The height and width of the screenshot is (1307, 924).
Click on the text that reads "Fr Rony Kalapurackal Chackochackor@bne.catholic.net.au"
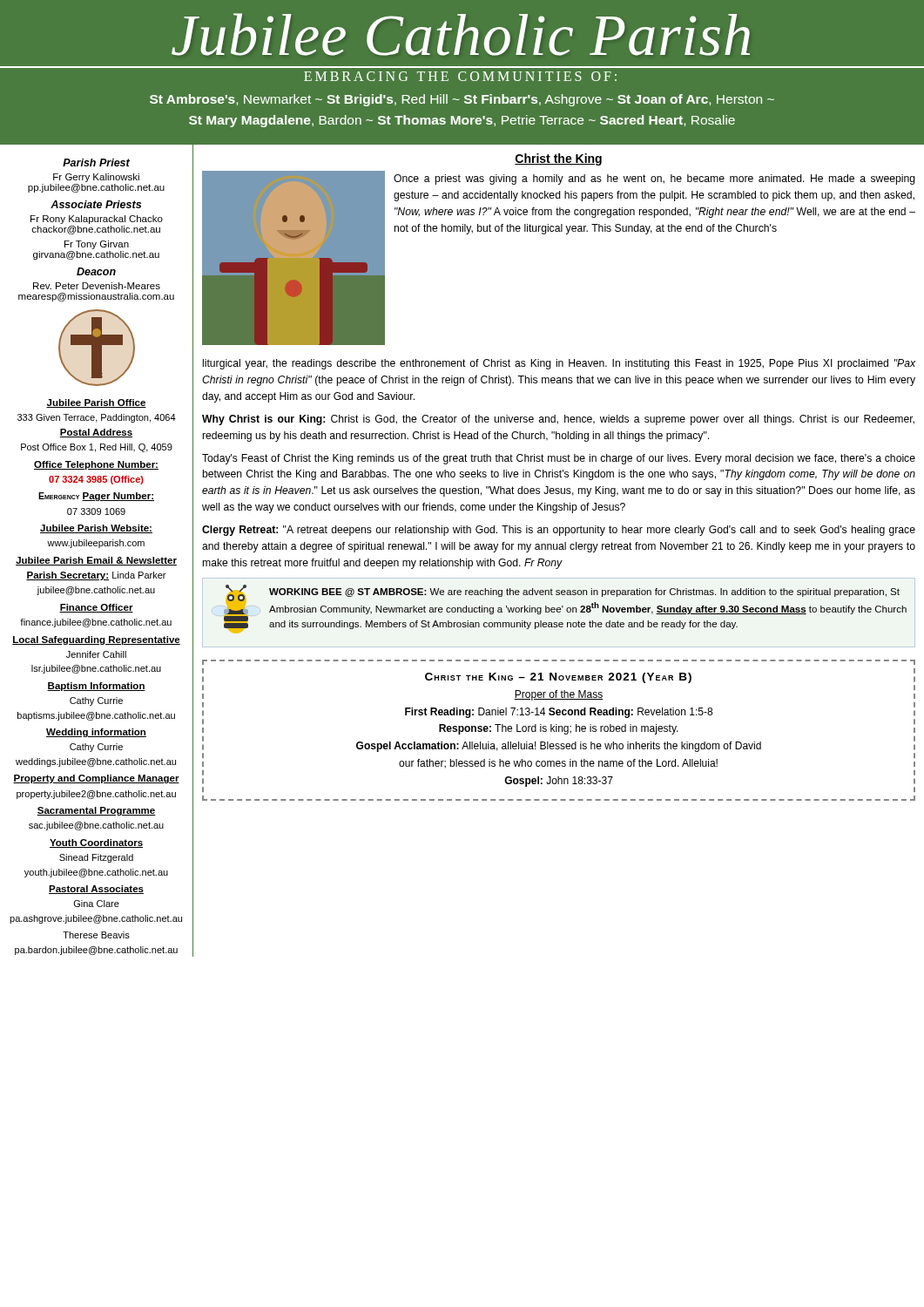pyautogui.click(x=96, y=224)
